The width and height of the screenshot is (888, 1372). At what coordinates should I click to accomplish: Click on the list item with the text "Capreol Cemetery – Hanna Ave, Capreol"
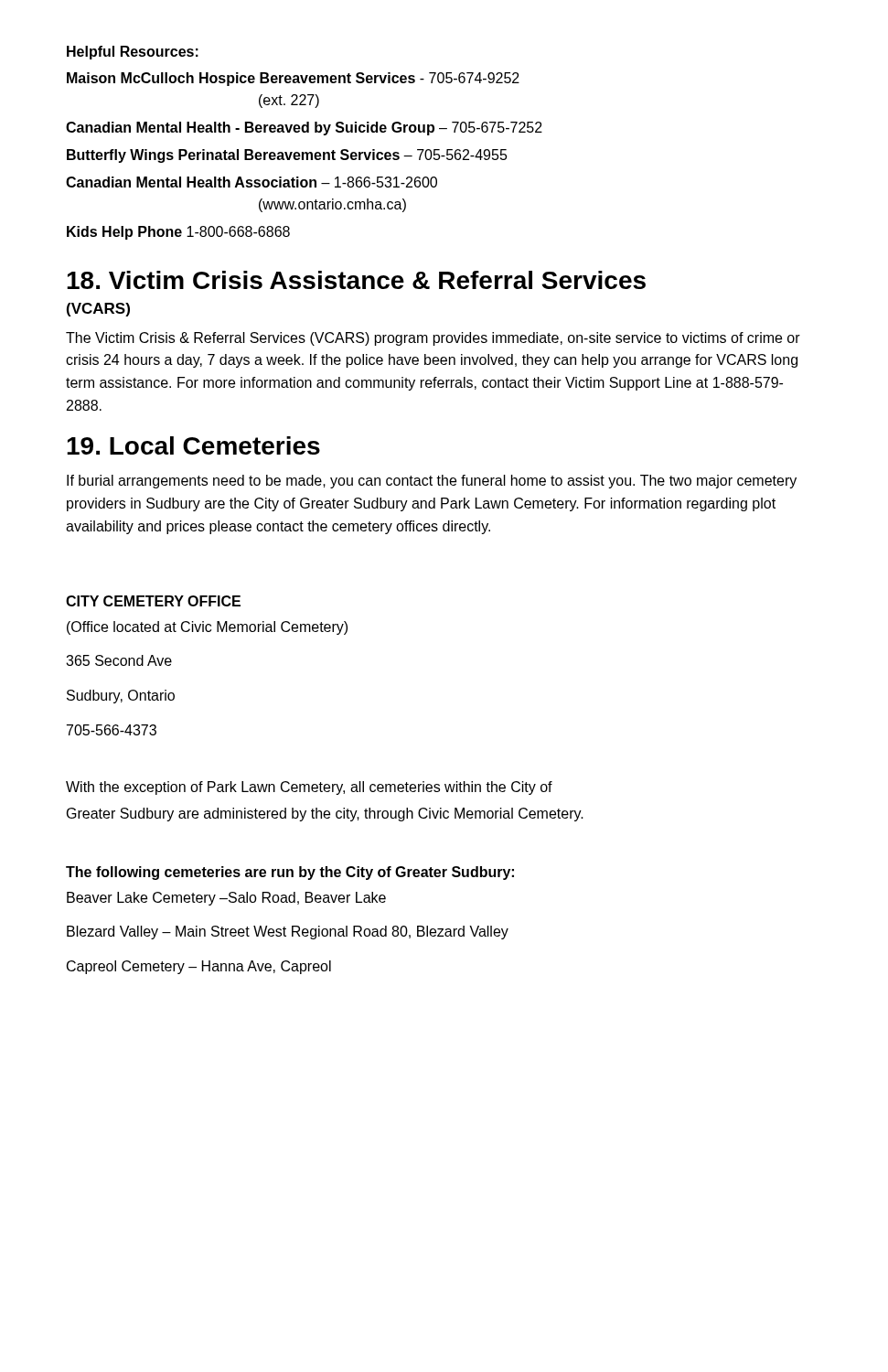point(199,966)
